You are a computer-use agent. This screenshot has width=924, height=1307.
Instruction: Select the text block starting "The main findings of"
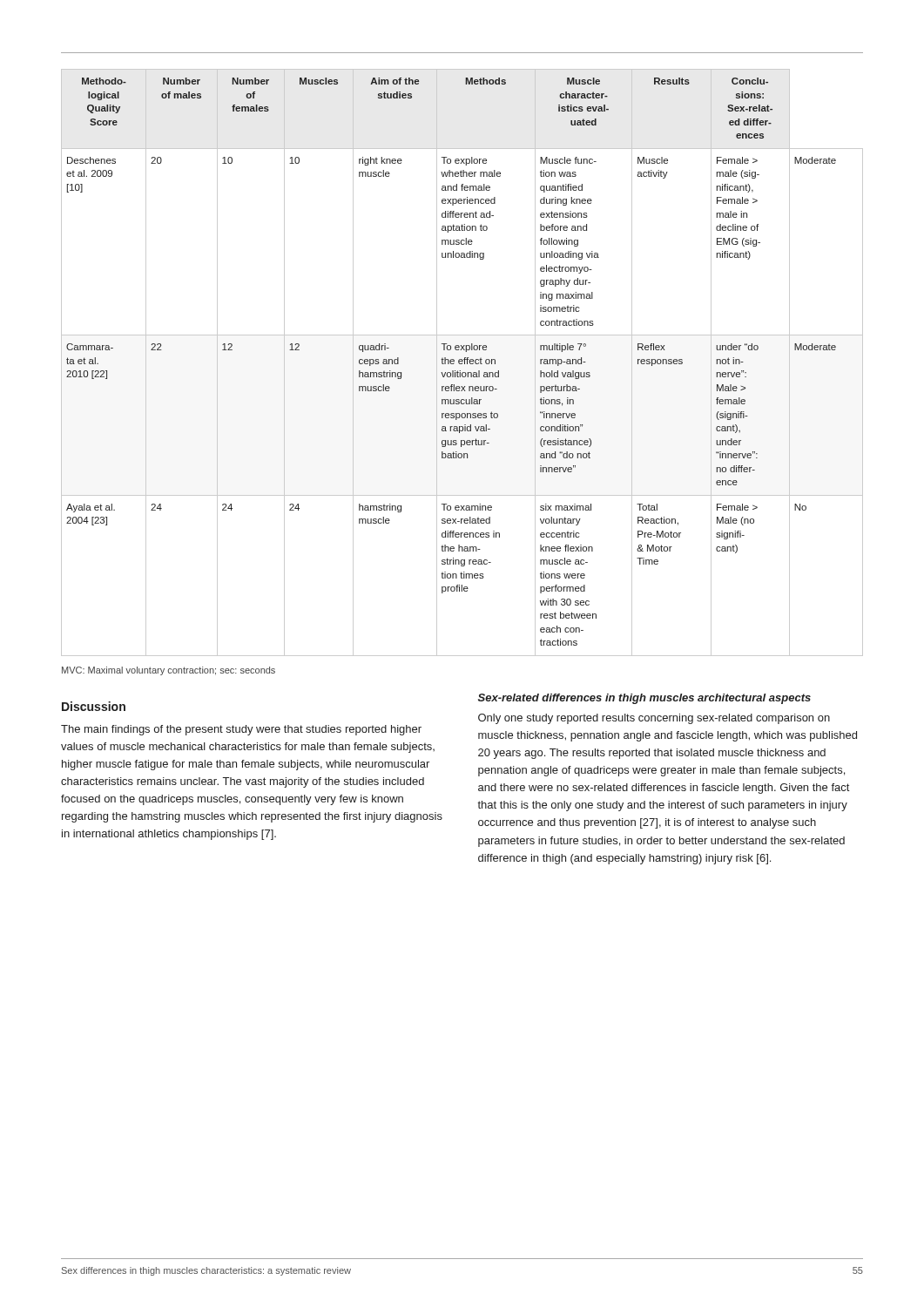click(252, 781)
